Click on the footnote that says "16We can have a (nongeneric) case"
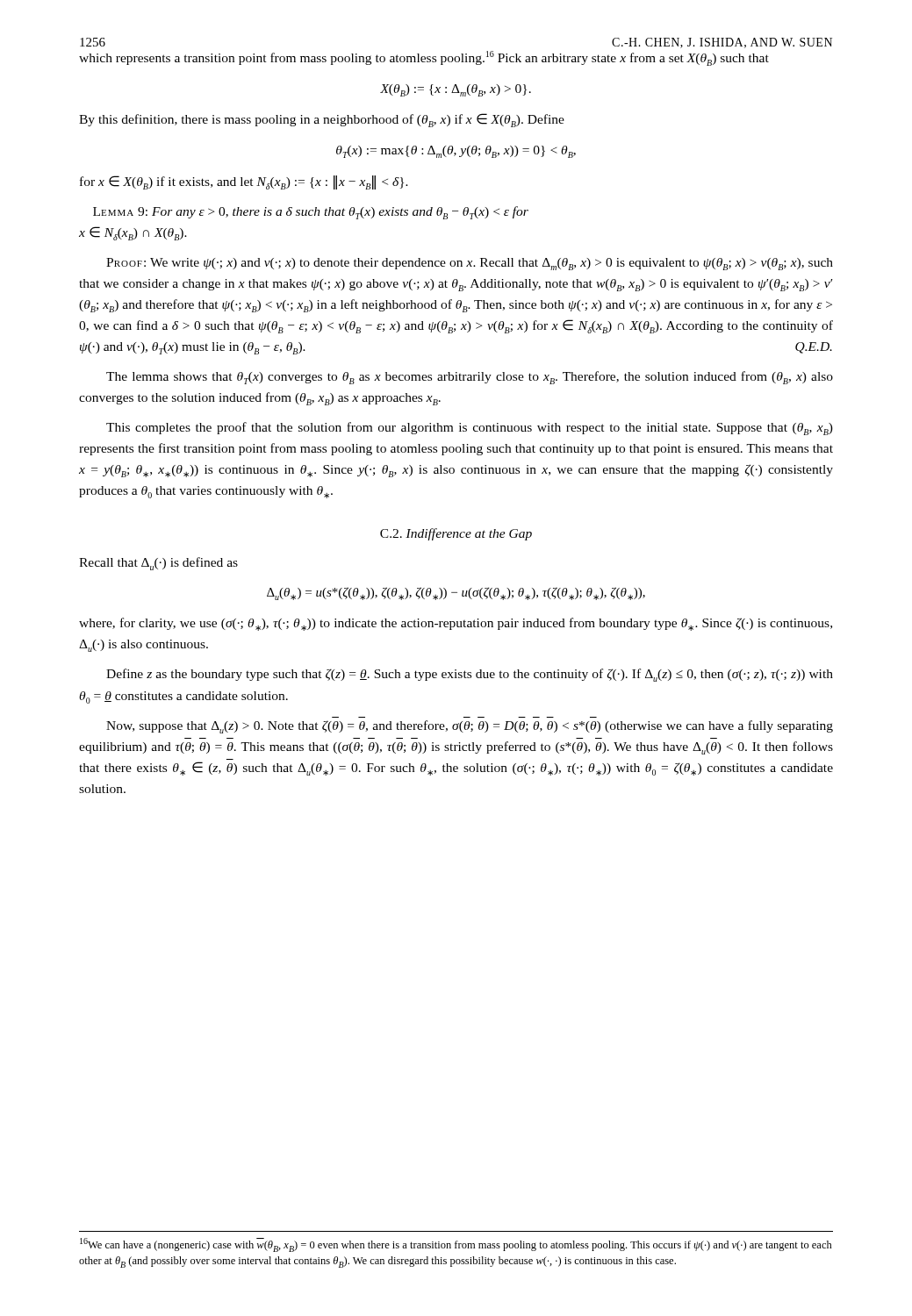 [455, 1253]
